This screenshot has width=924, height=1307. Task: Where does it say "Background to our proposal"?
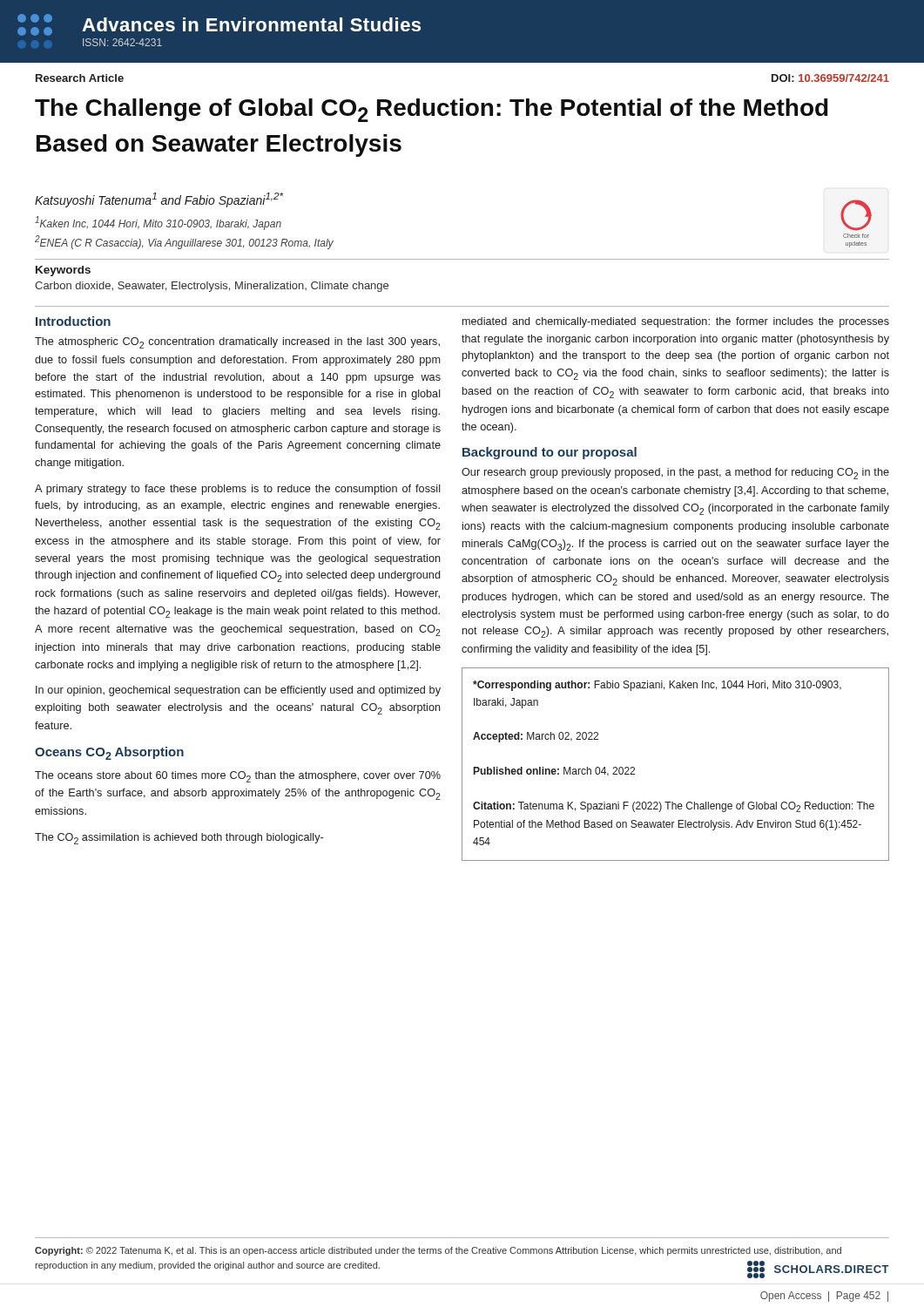(x=549, y=452)
